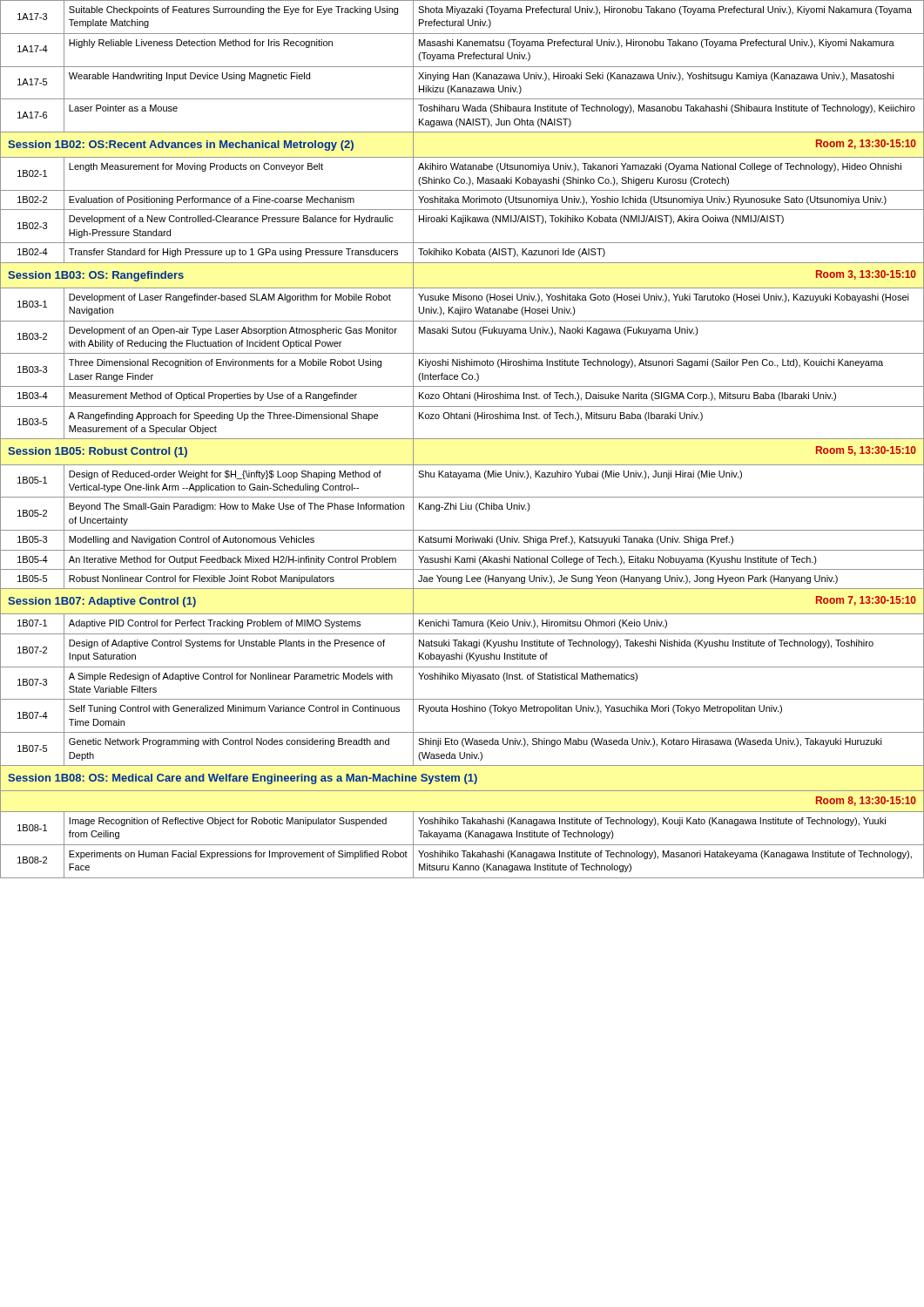Navigate to the region starting "Shinji Eto (Waseda Univ.), Shingo Mabu (Waseda Univ.),"

[x=650, y=748]
